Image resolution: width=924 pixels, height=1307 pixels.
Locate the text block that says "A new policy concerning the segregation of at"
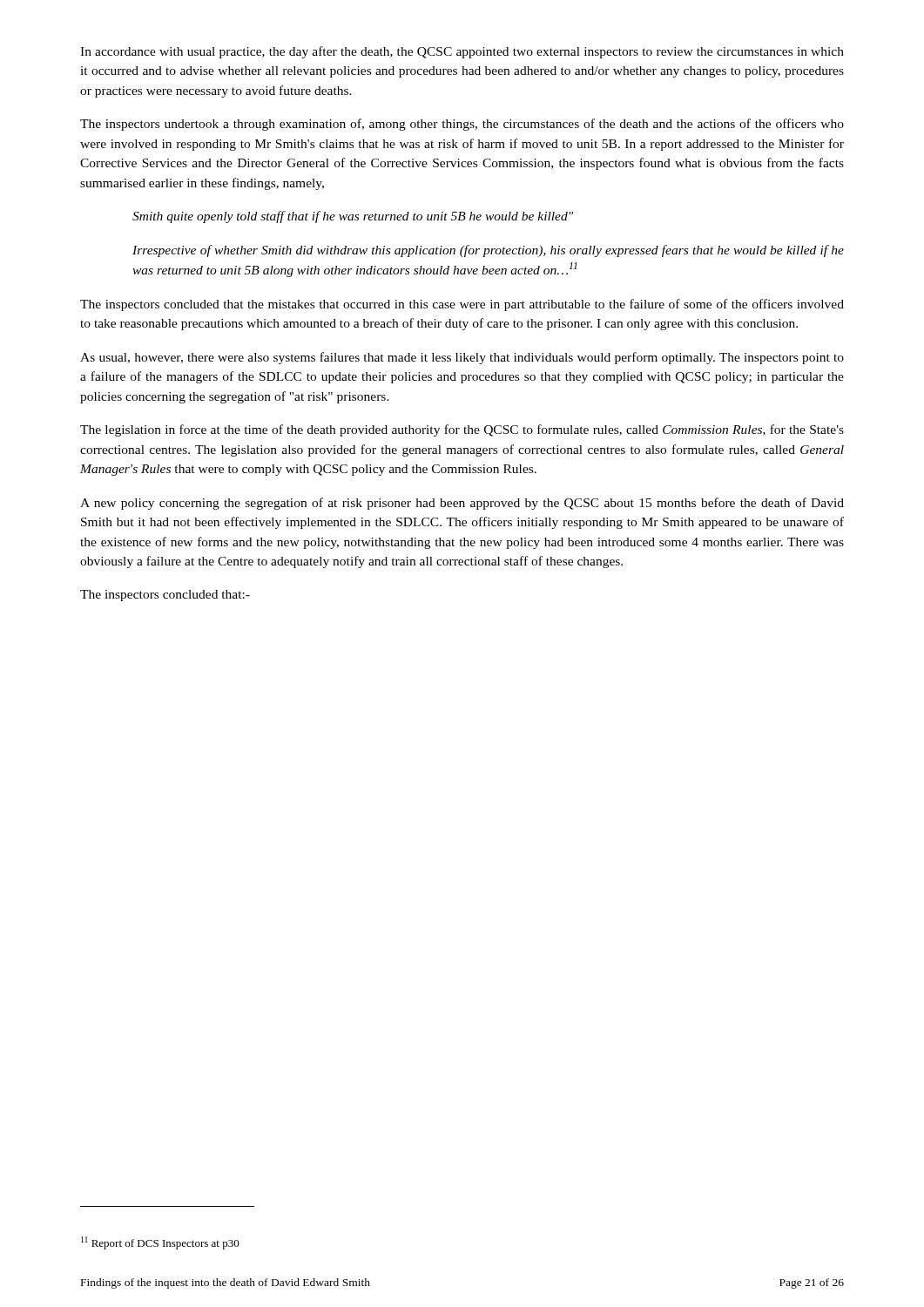tap(462, 532)
